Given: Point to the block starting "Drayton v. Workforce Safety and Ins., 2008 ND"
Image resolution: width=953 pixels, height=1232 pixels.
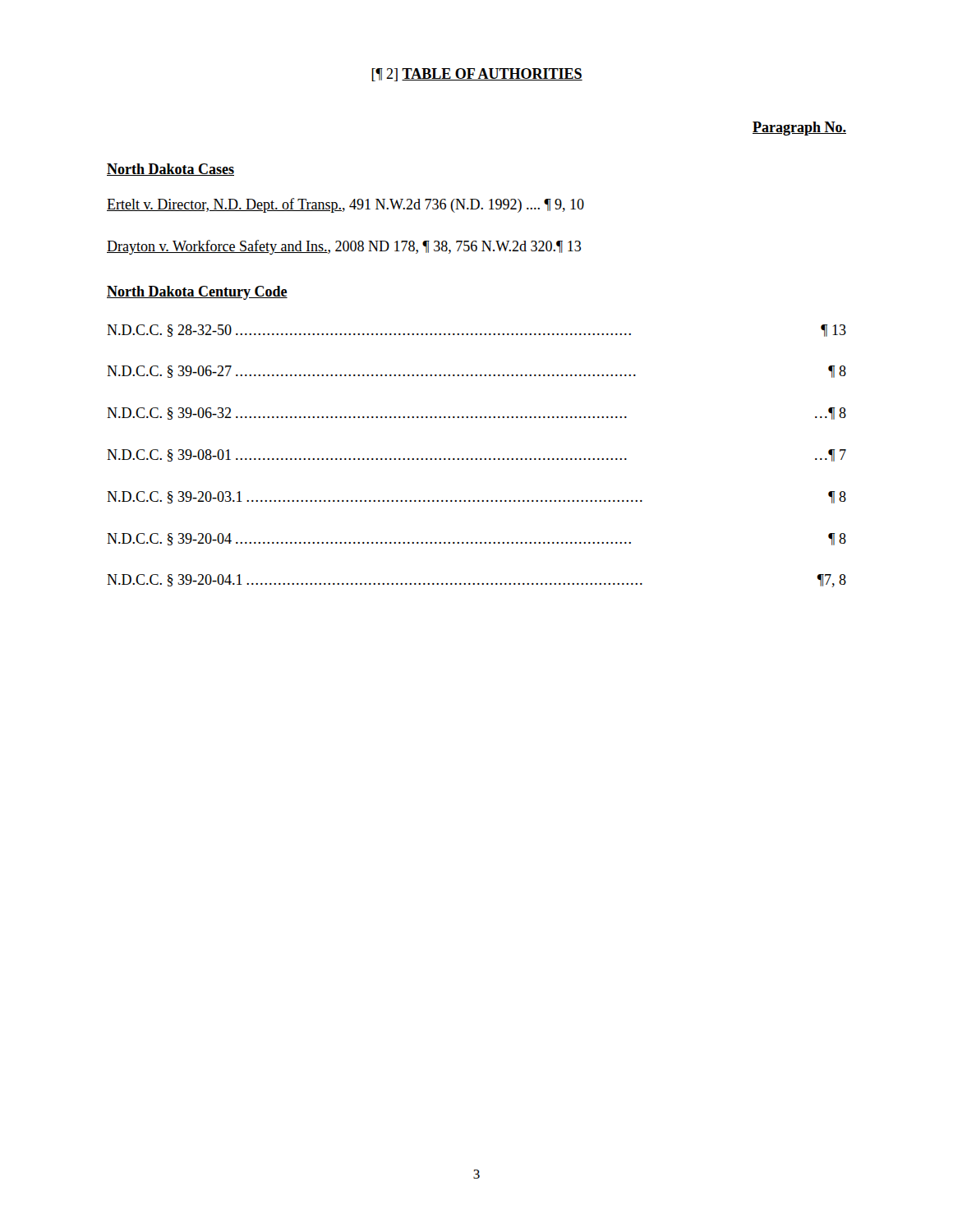Looking at the screenshot, I should [344, 246].
